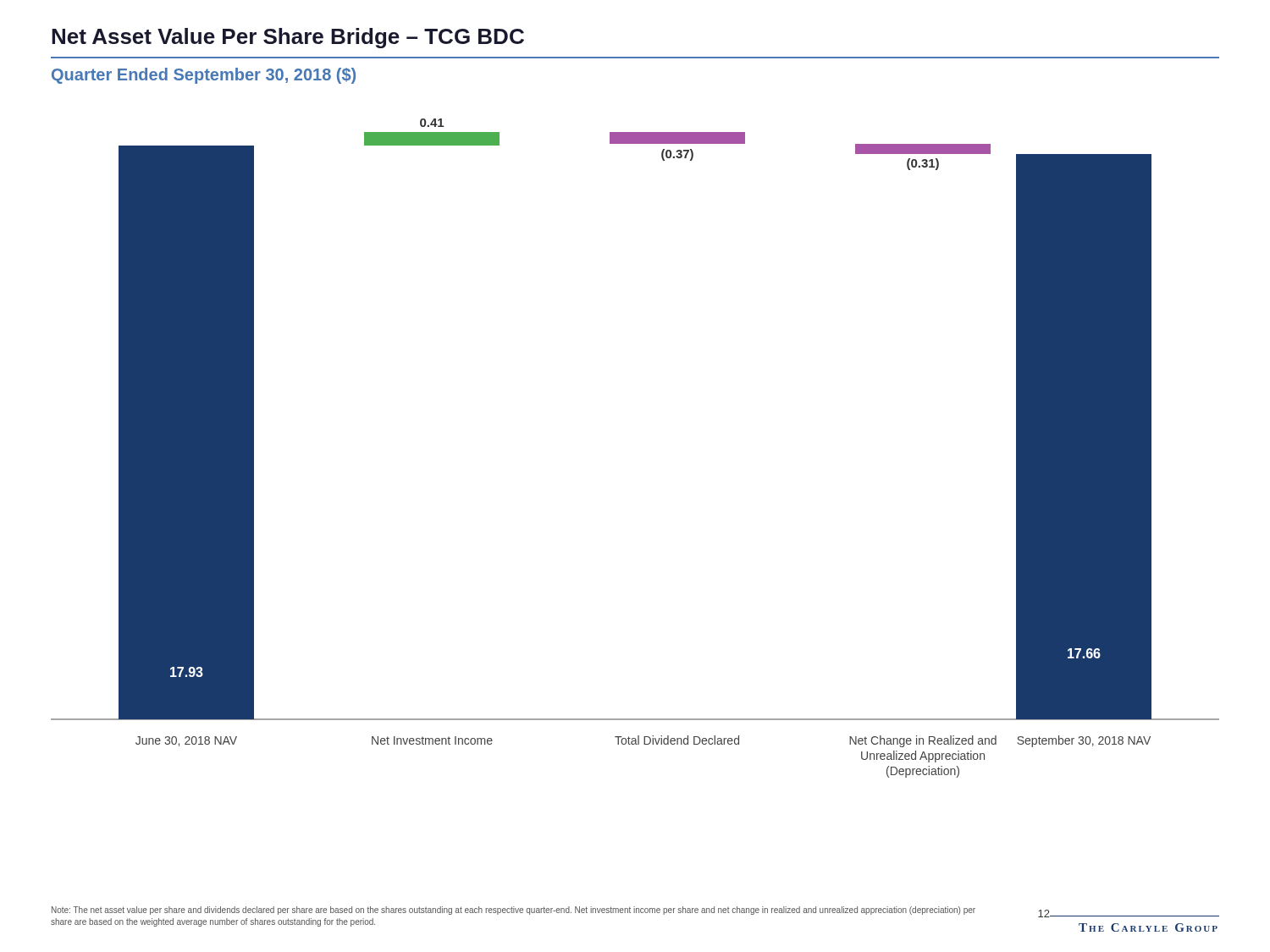Find the text starting "Quarter Ended September 30, 2018 ($)"

(x=204, y=74)
